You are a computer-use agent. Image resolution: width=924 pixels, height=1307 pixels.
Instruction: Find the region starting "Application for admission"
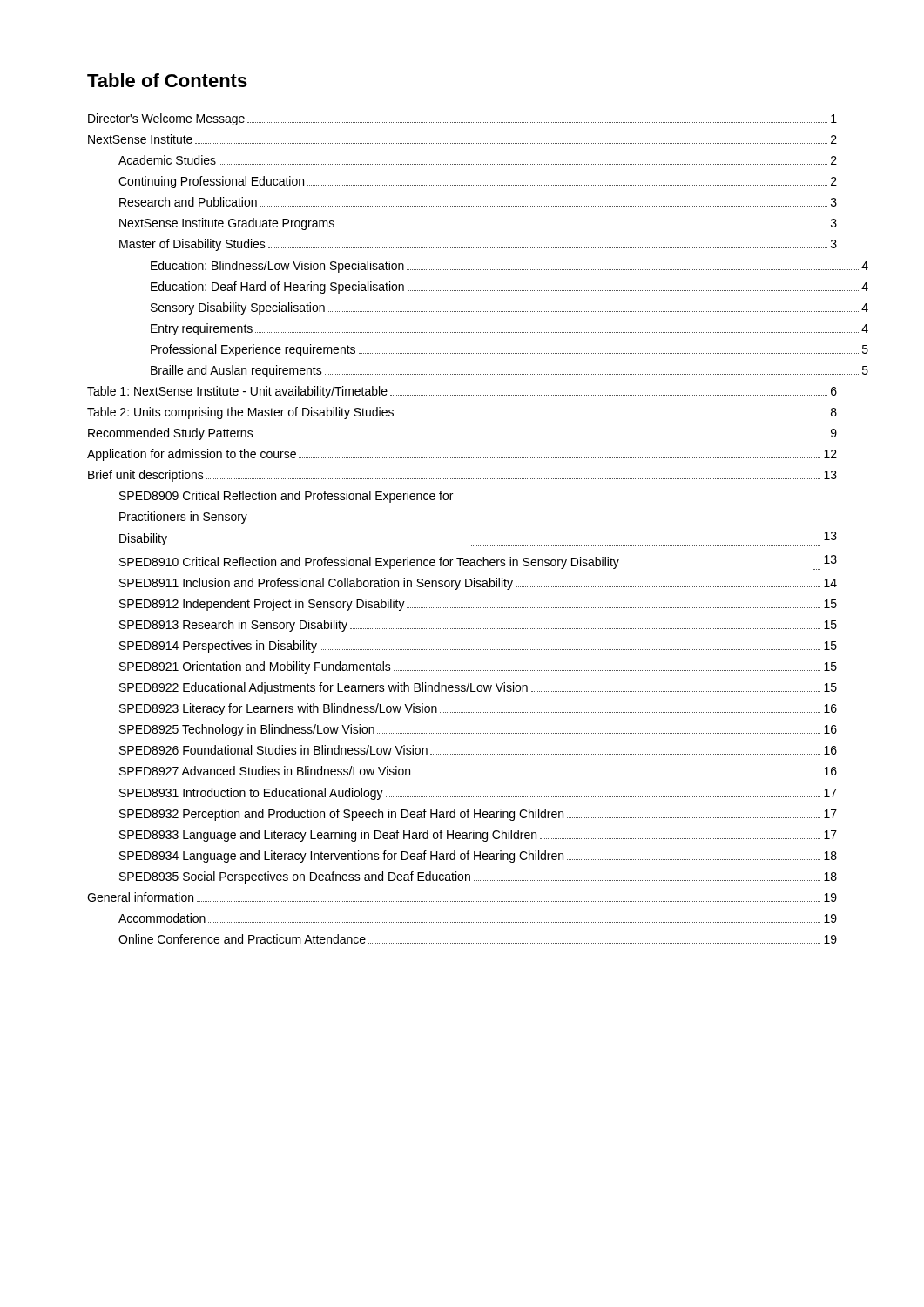pyautogui.click(x=462, y=454)
